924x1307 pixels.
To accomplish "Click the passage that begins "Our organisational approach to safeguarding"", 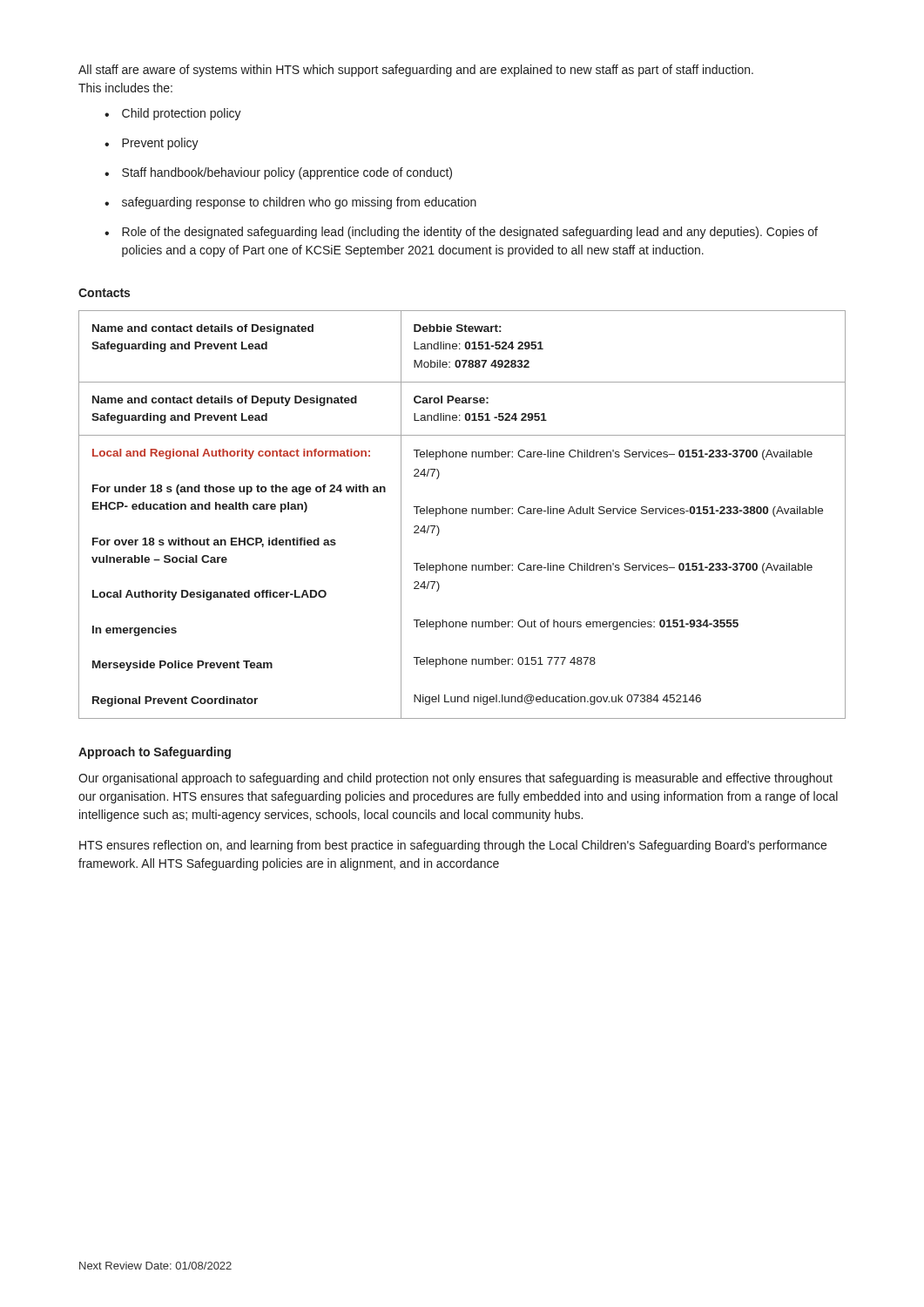I will 458,796.
